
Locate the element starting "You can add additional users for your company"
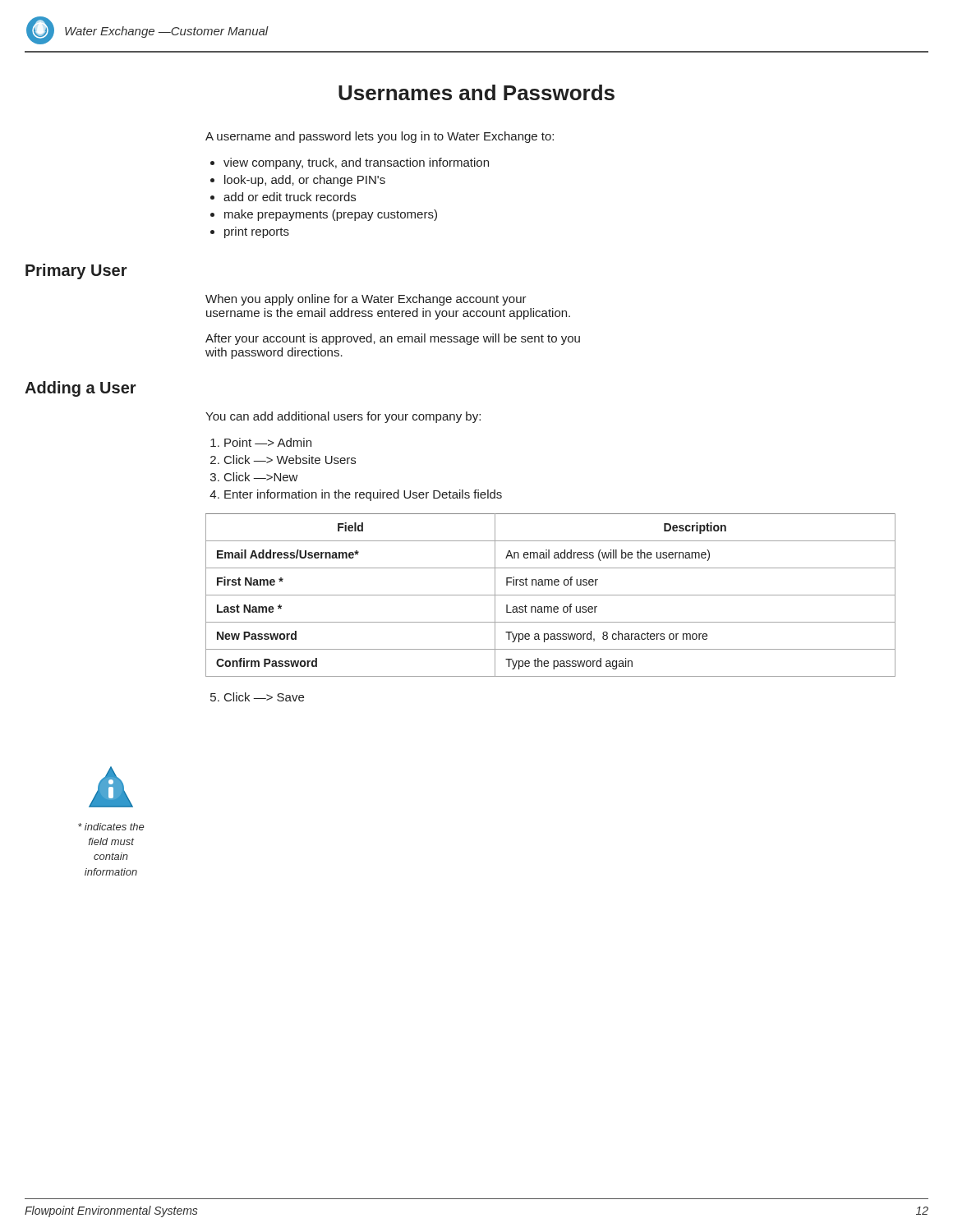pyautogui.click(x=344, y=416)
